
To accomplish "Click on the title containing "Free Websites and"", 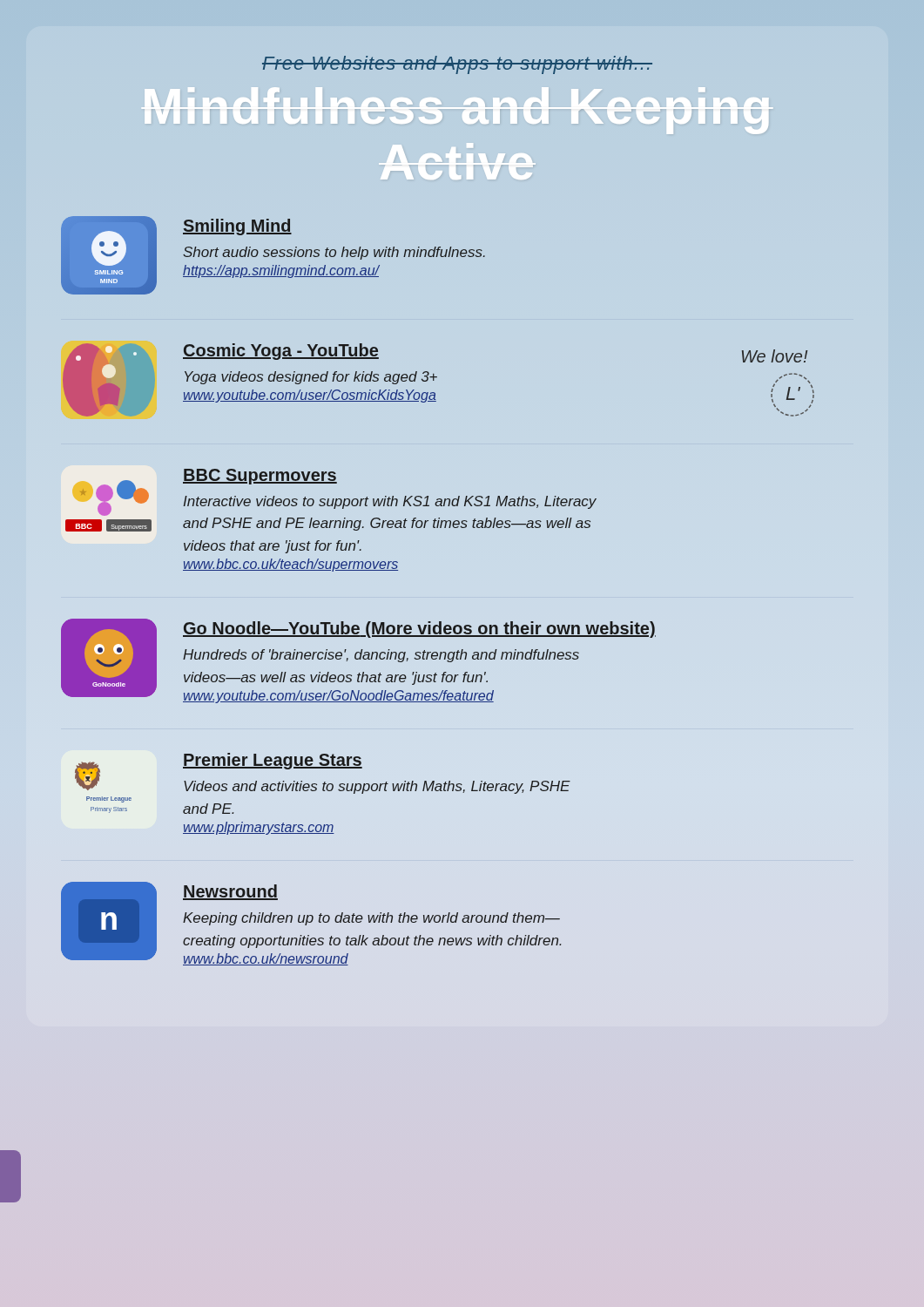I will point(457,121).
